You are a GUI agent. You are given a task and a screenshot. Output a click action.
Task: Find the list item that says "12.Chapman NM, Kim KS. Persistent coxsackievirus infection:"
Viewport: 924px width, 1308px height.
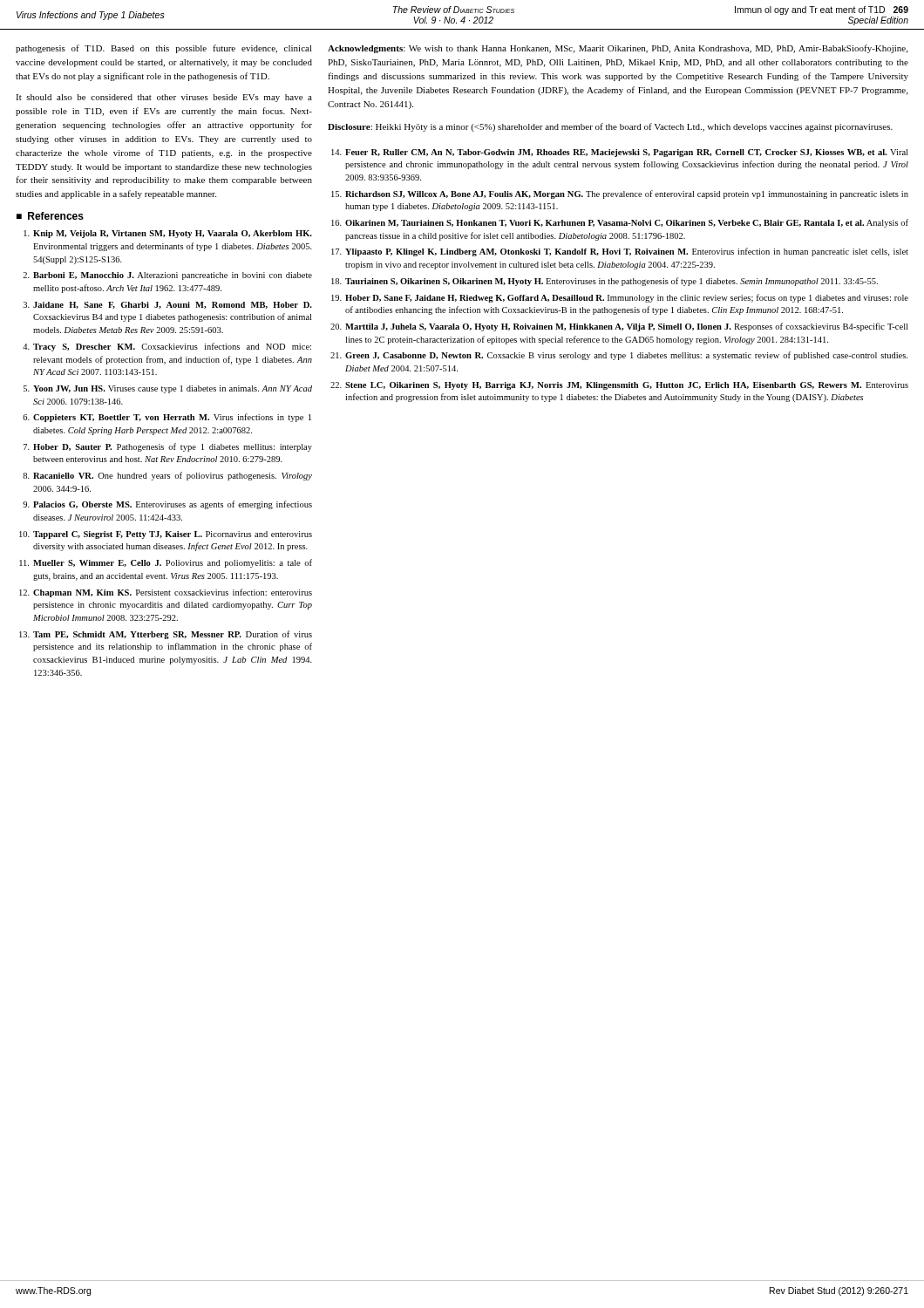[x=164, y=606]
